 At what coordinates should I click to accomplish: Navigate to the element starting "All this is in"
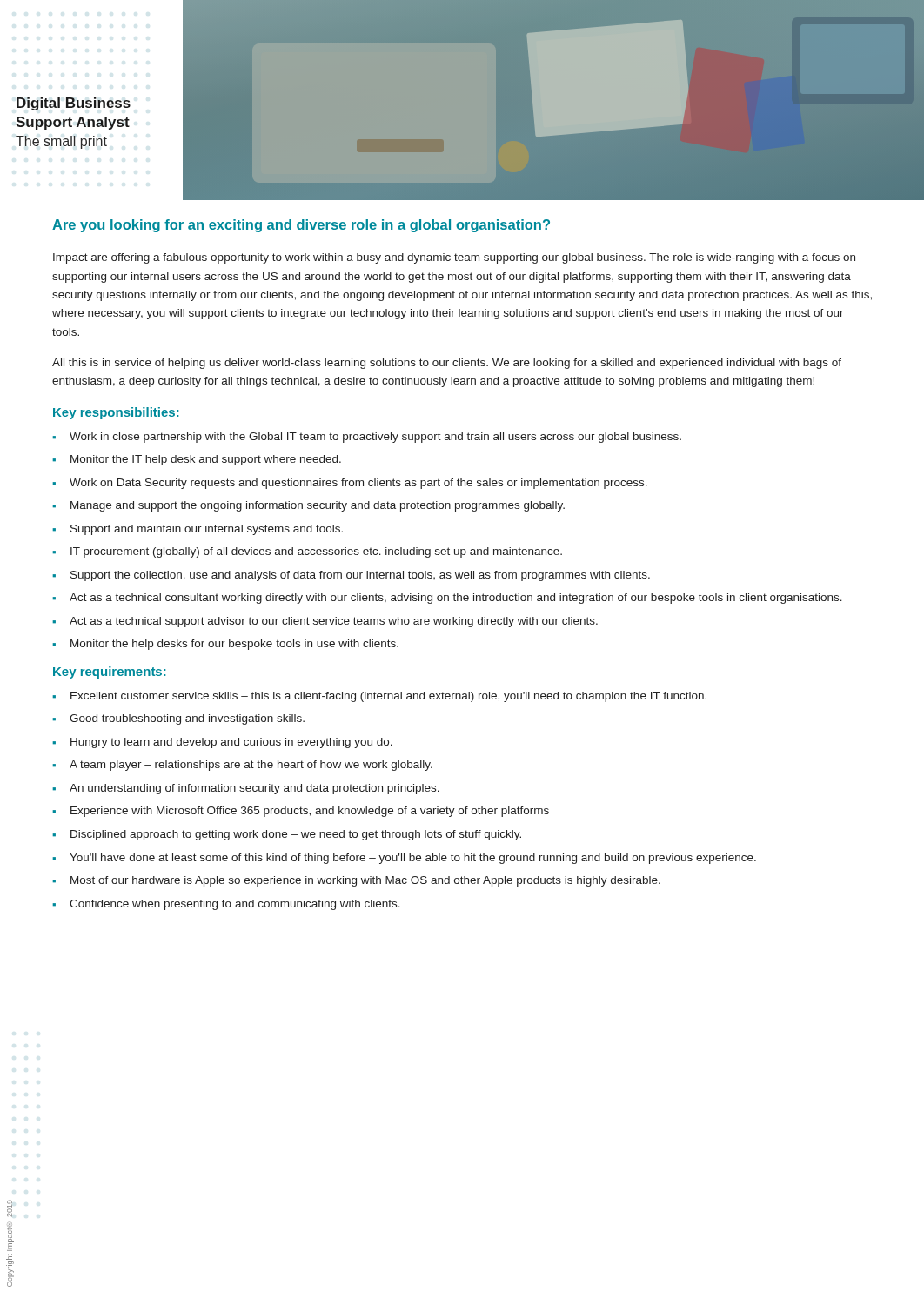[463, 372]
